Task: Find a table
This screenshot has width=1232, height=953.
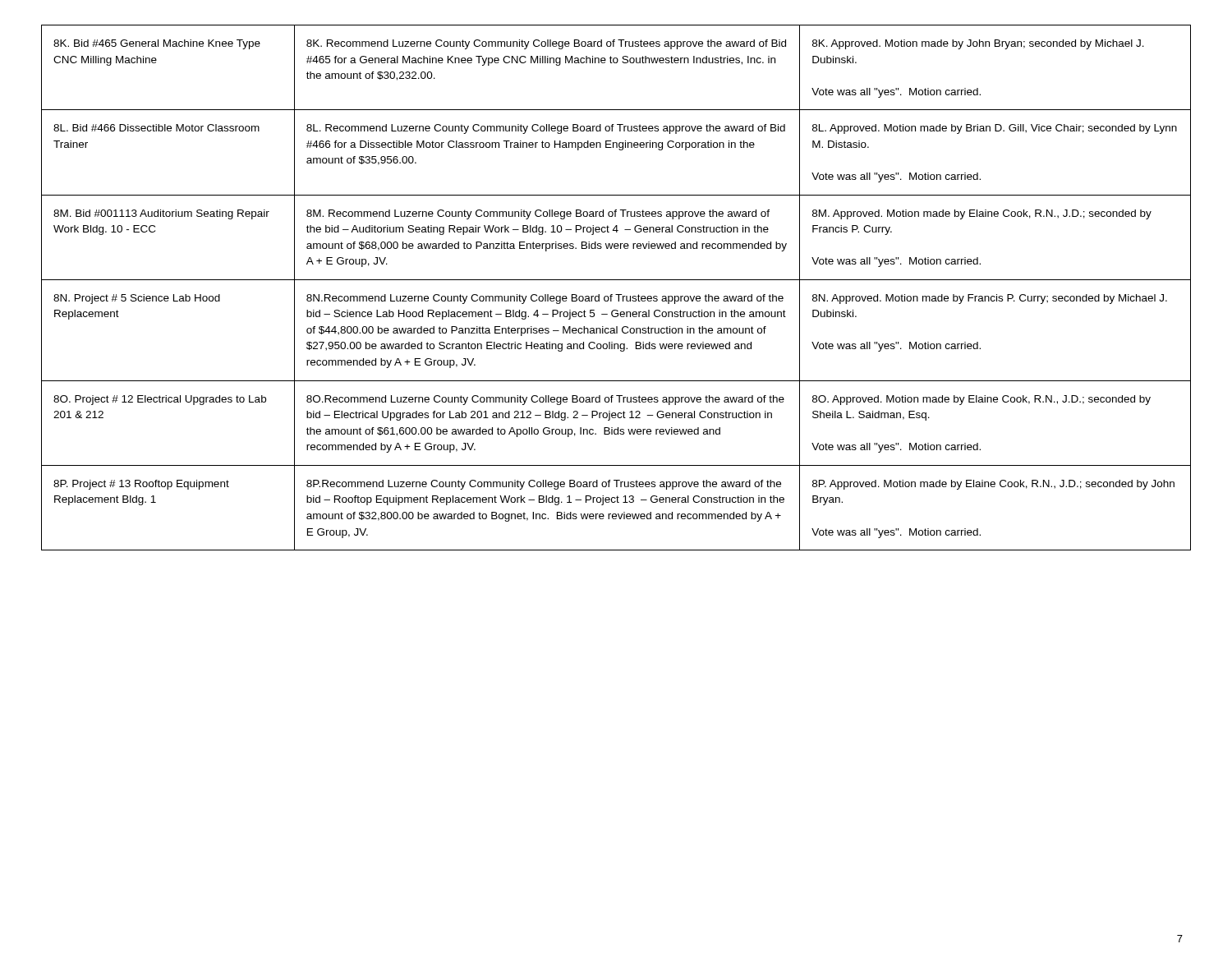Action: 616,288
